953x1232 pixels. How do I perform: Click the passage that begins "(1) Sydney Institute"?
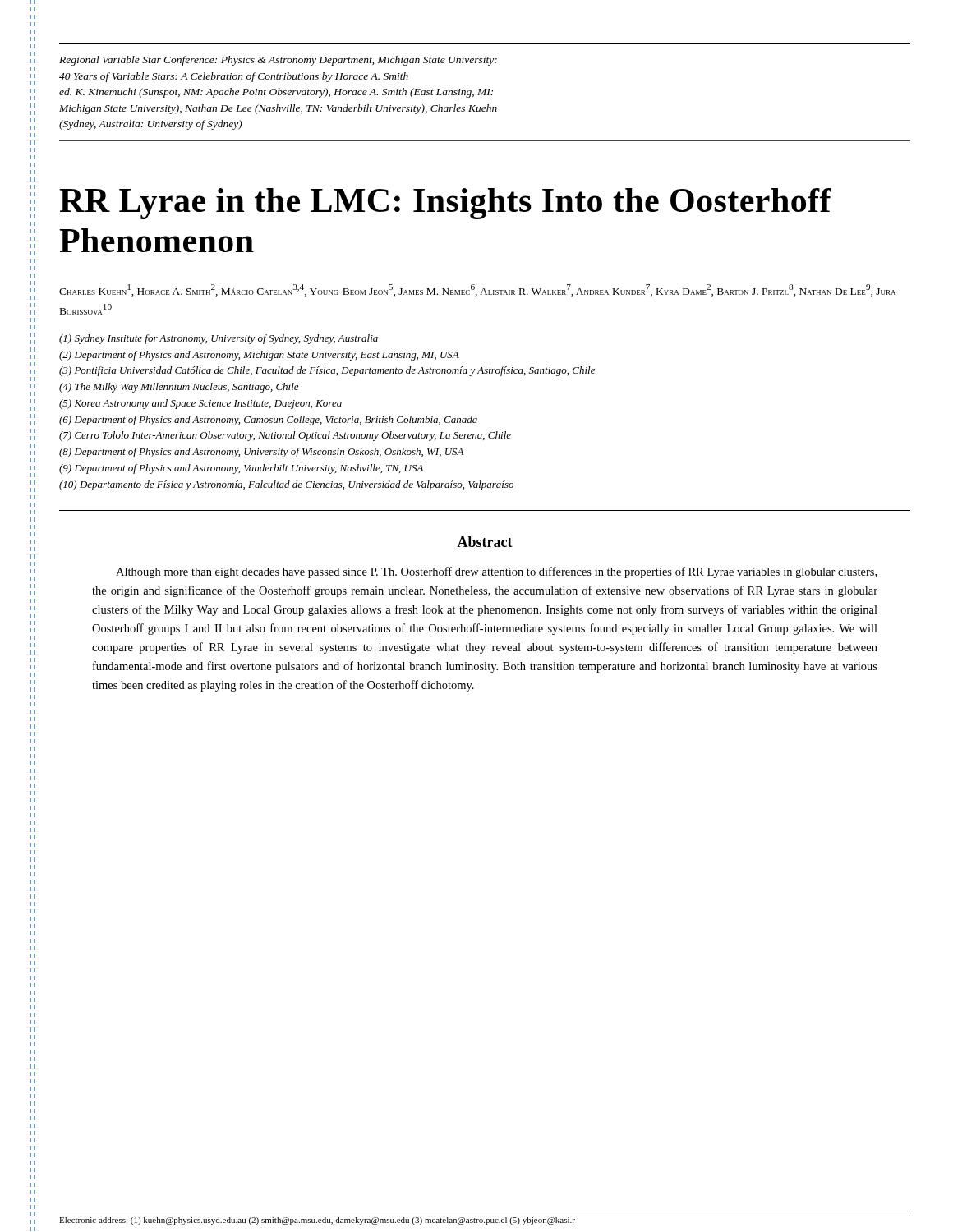coord(219,339)
